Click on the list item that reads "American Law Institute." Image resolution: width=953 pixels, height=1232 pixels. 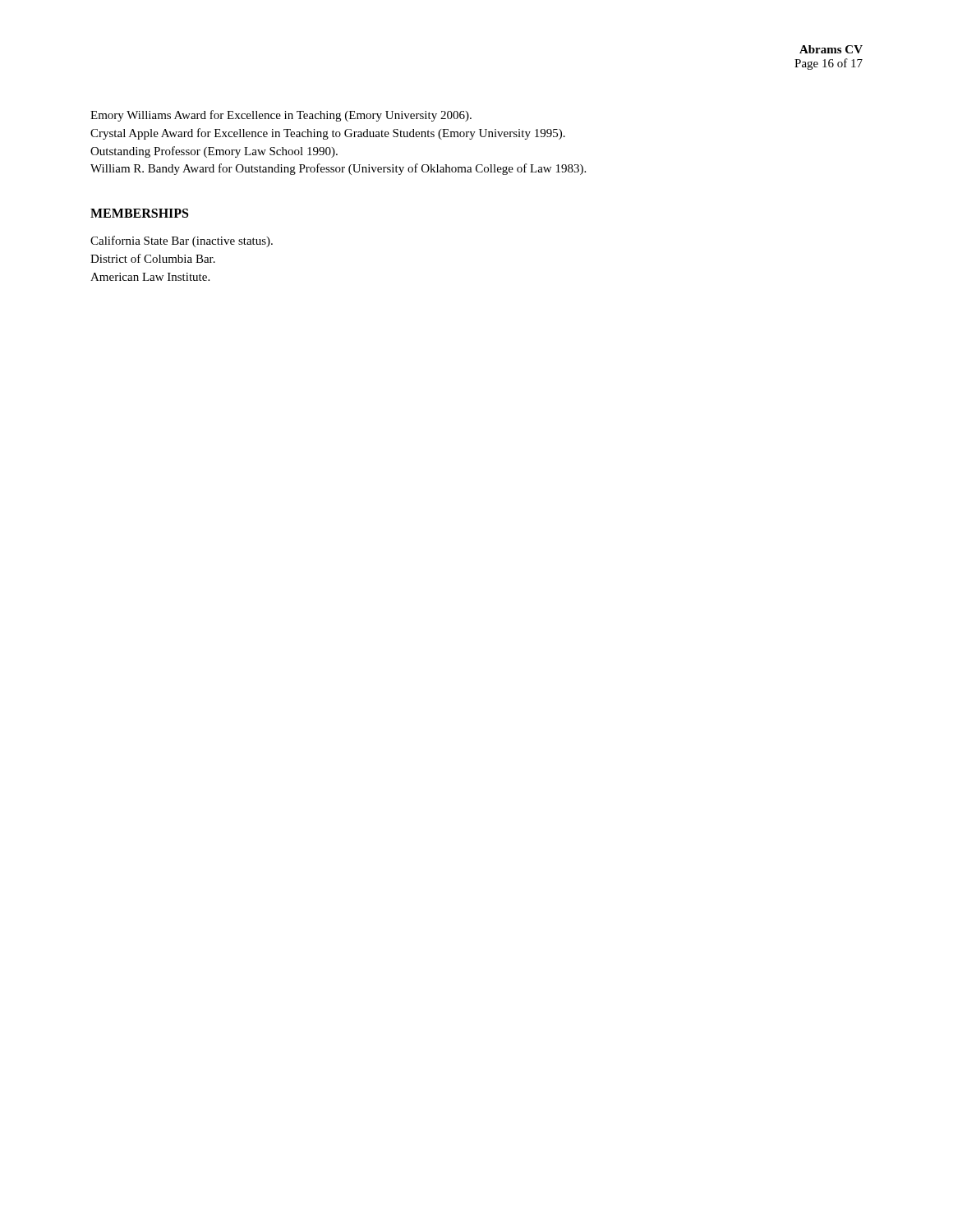pos(150,276)
